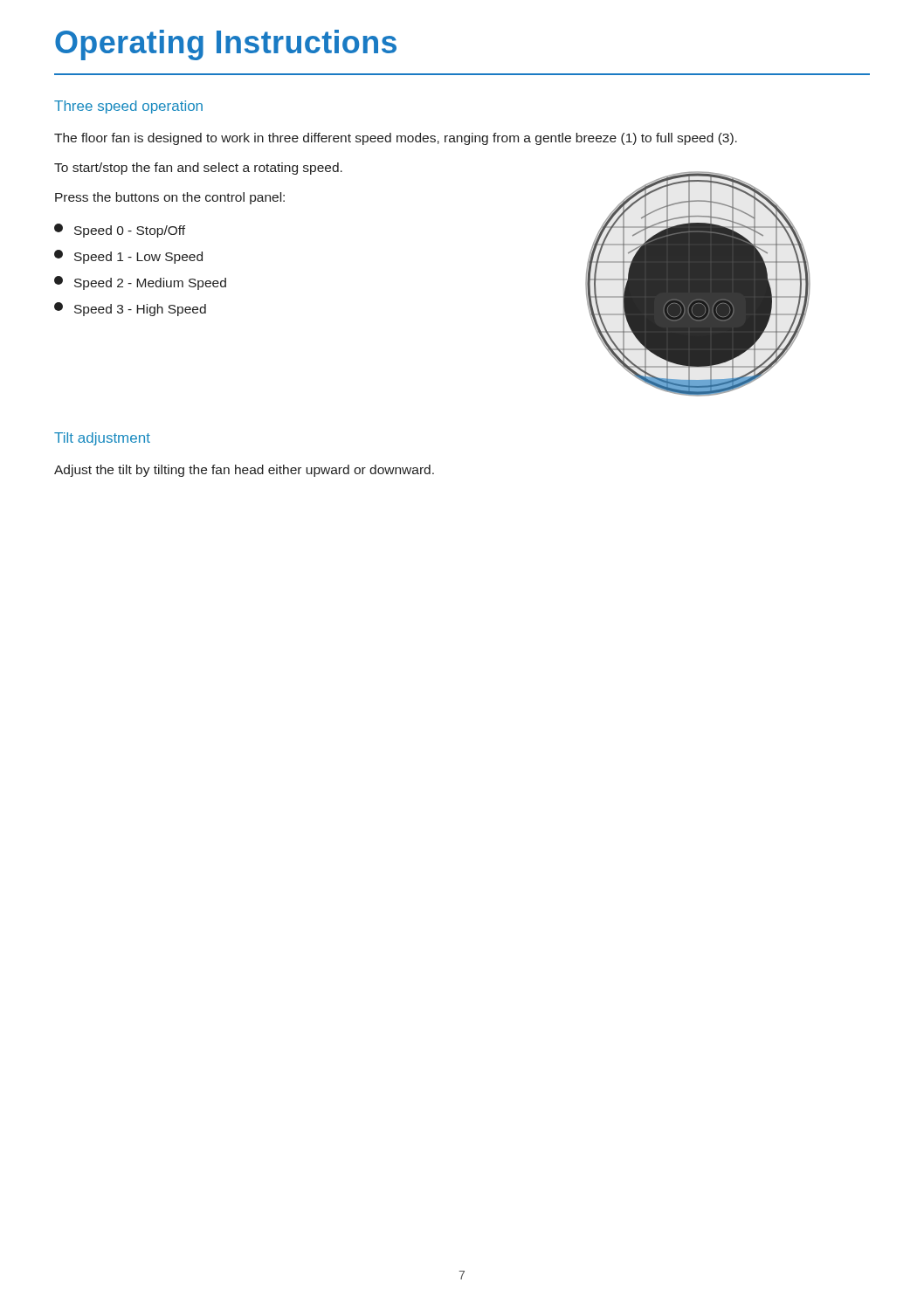
Task: Navigate to the block starting "Speed 3 - High Speed"
Action: coord(130,309)
